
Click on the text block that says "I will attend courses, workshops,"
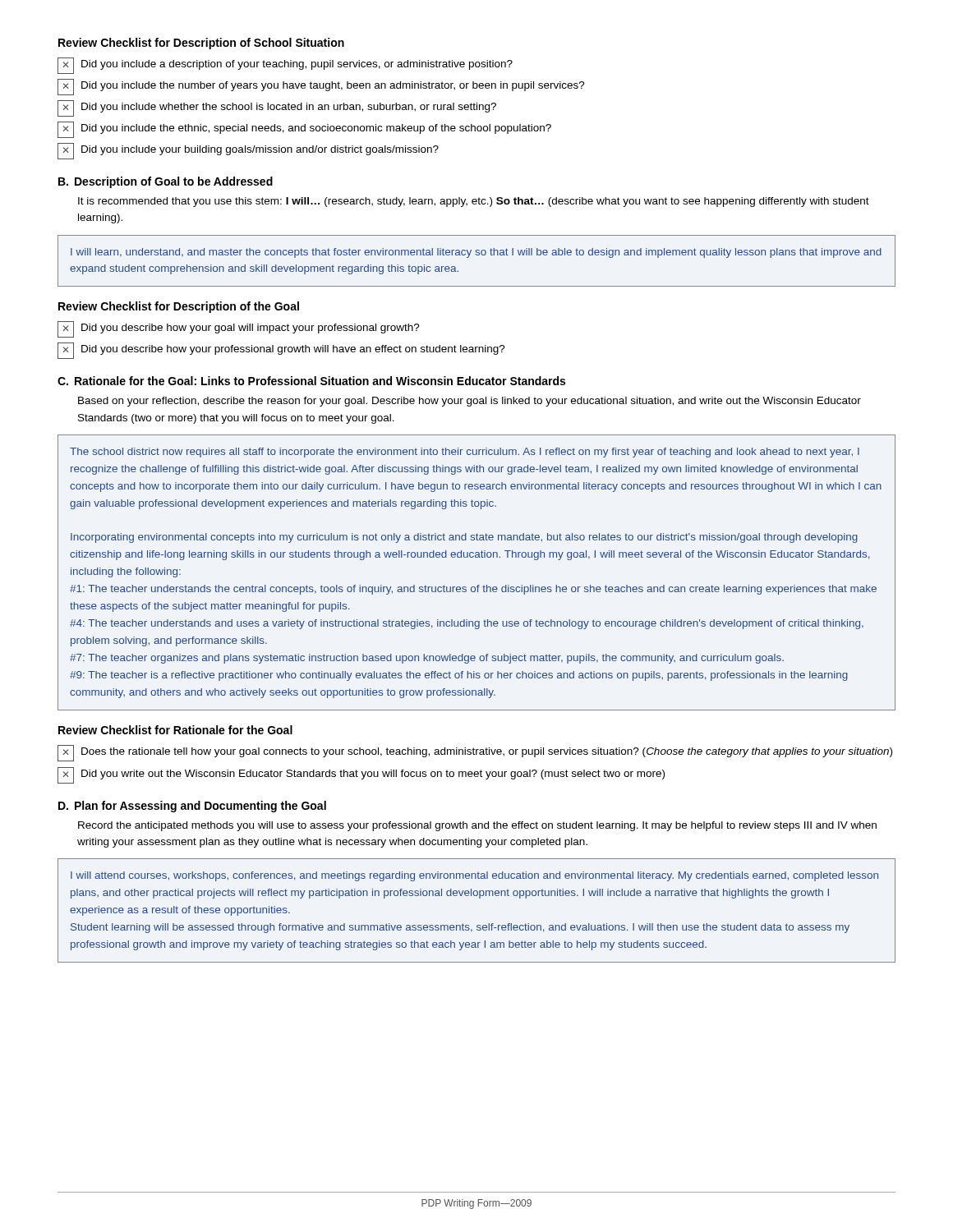pos(474,876)
